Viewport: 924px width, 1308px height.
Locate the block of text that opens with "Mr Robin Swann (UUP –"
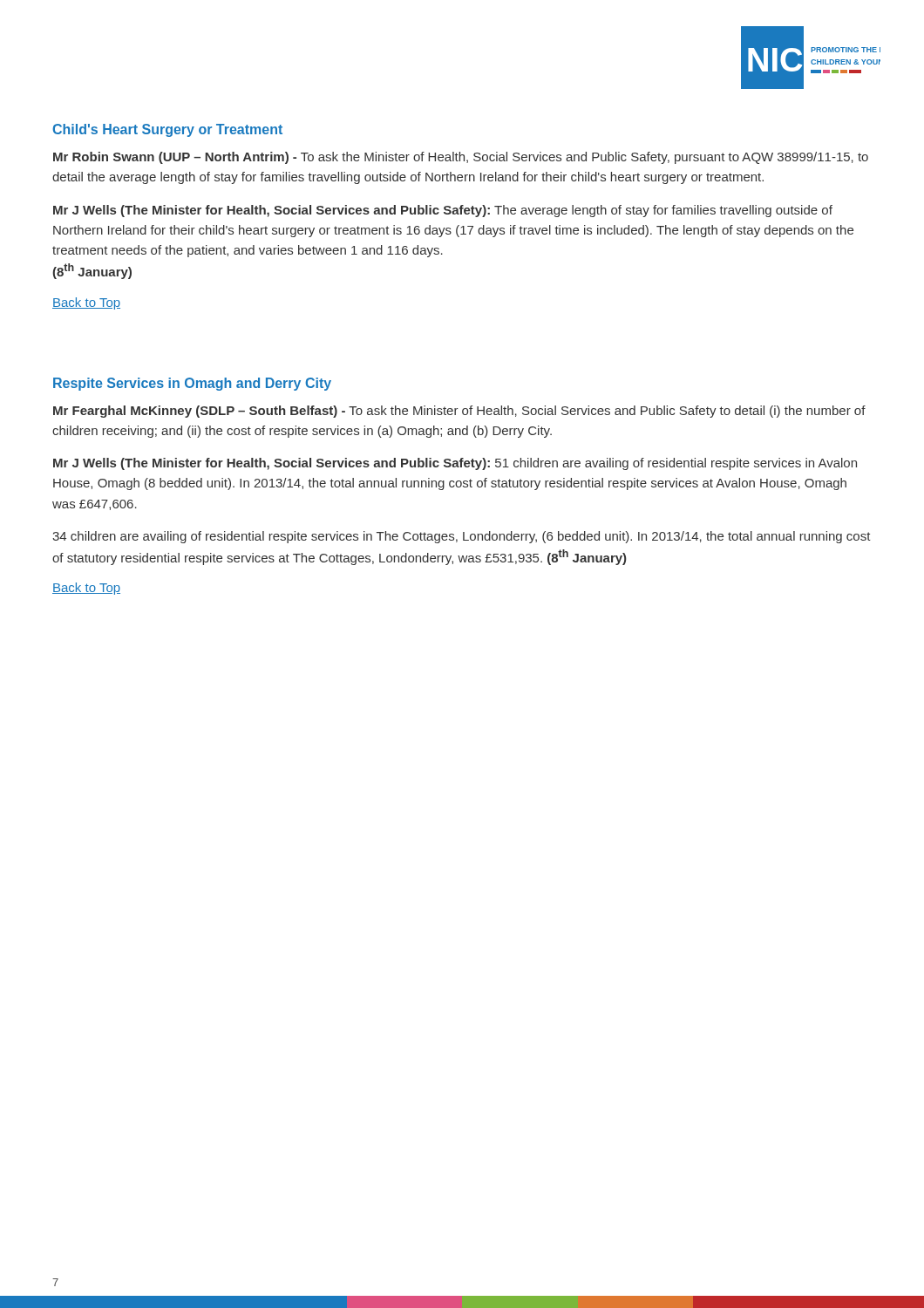460,167
